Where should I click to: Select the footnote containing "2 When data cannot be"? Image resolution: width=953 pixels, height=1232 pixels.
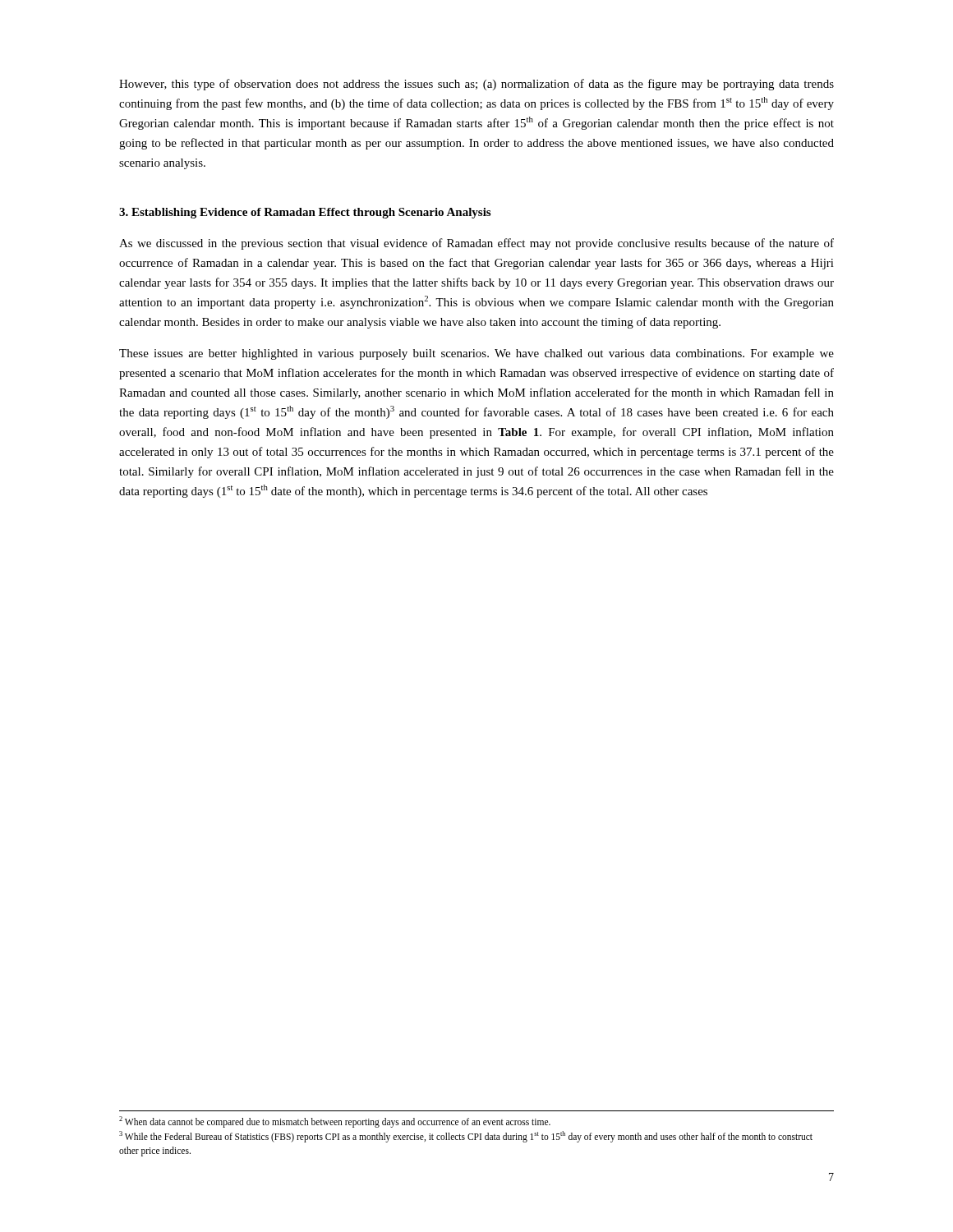466,1136
